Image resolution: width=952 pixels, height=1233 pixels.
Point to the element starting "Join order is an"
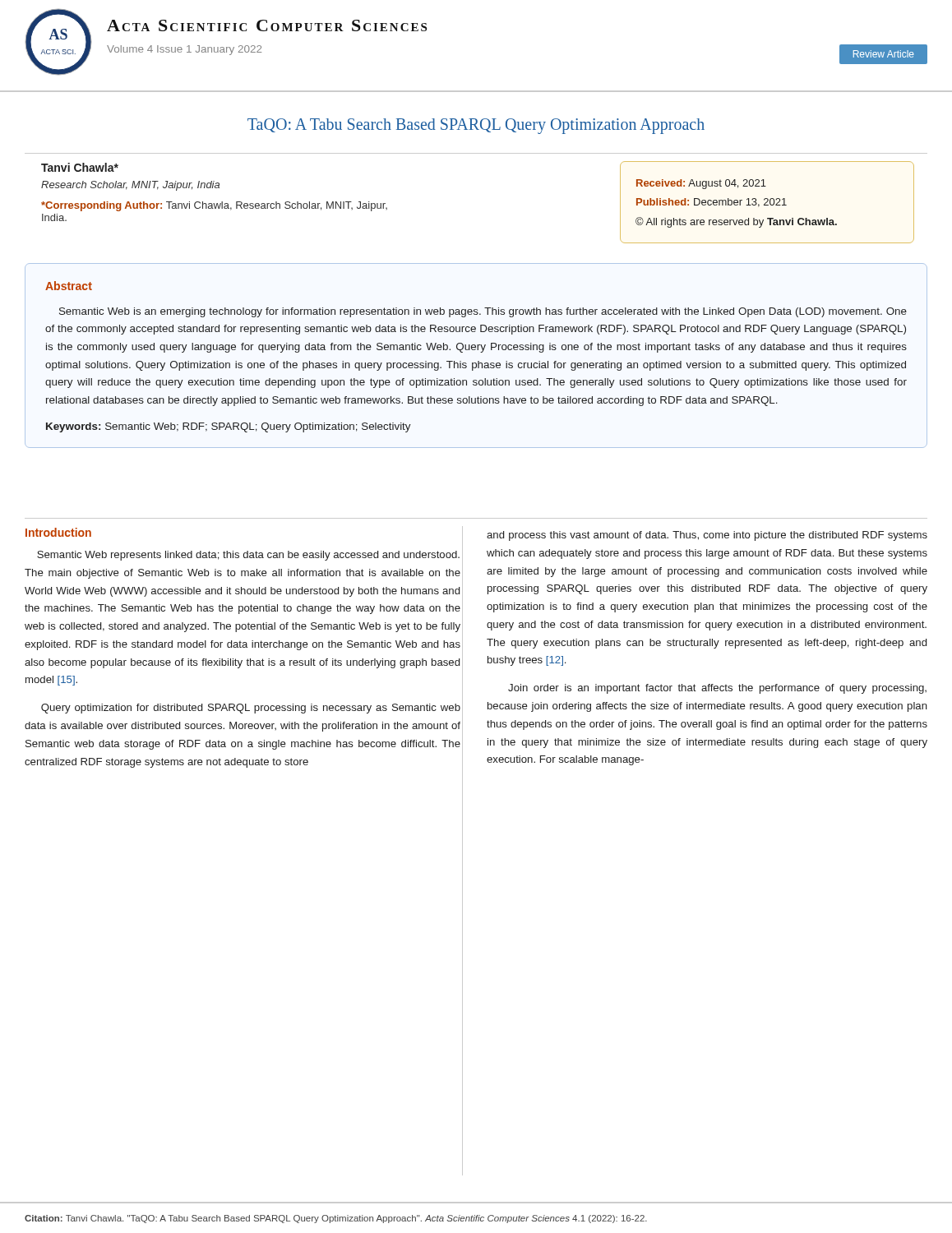(707, 724)
